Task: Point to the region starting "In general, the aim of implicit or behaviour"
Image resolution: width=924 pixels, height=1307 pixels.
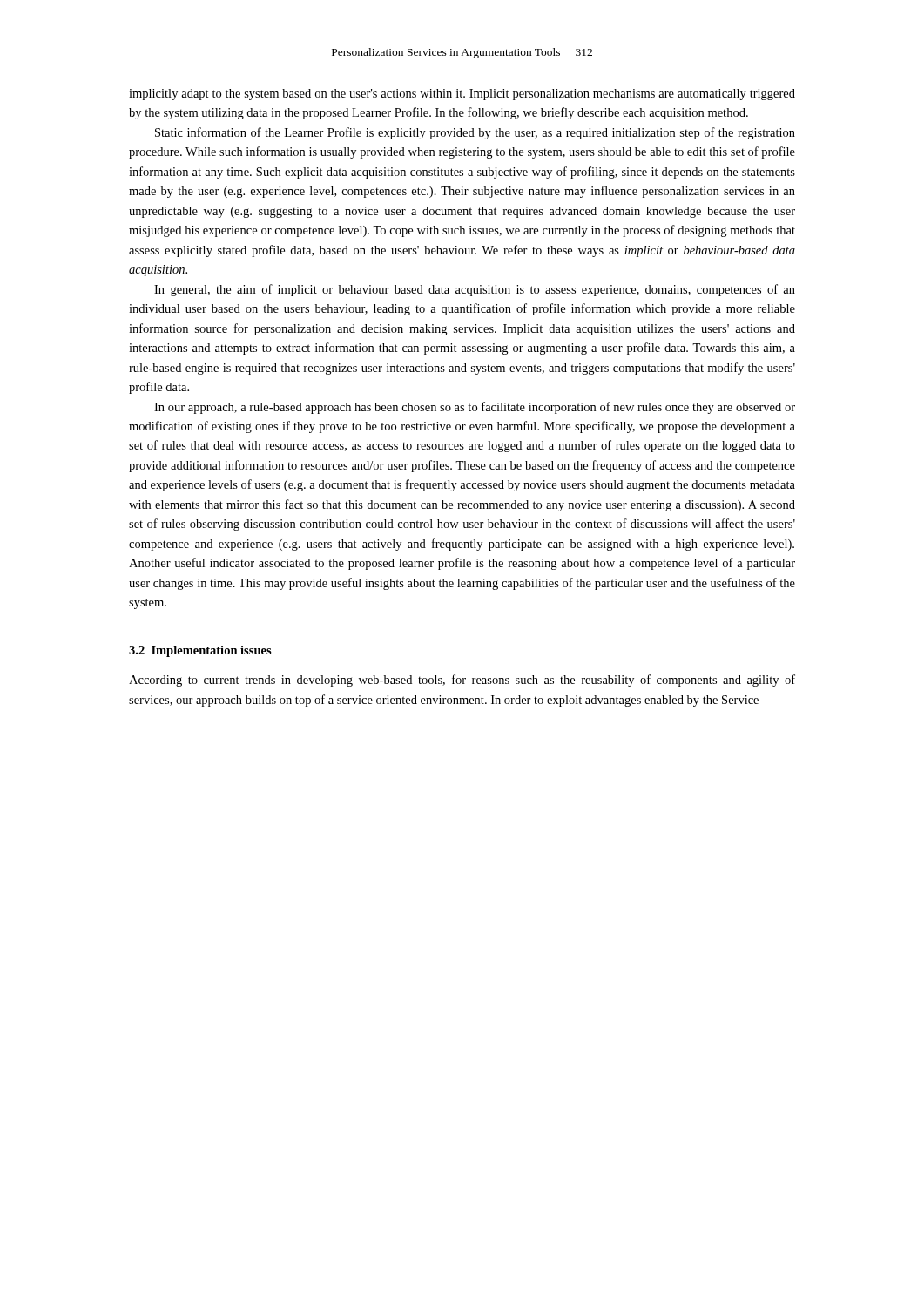Action: click(462, 338)
